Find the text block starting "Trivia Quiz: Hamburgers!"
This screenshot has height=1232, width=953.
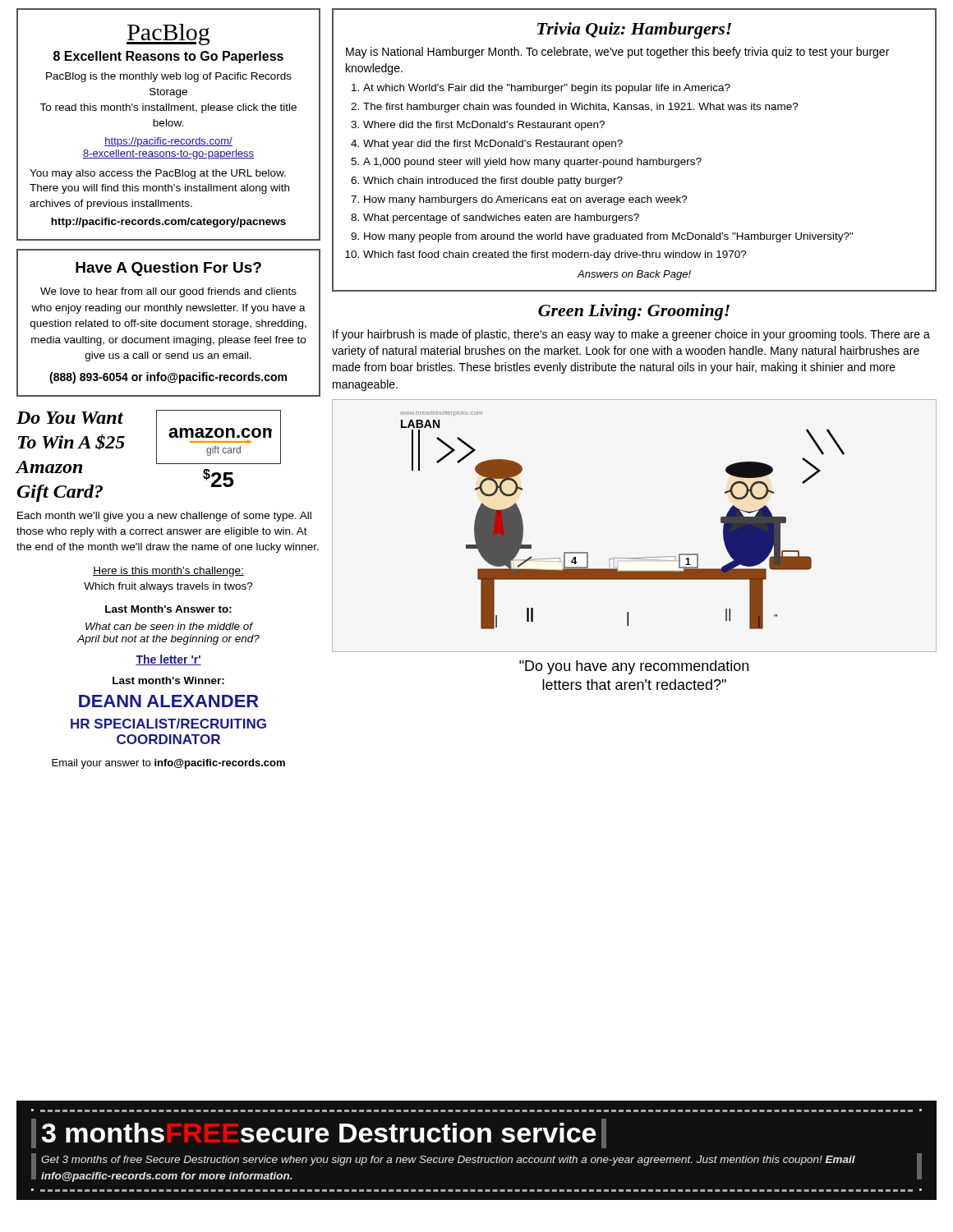click(634, 28)
